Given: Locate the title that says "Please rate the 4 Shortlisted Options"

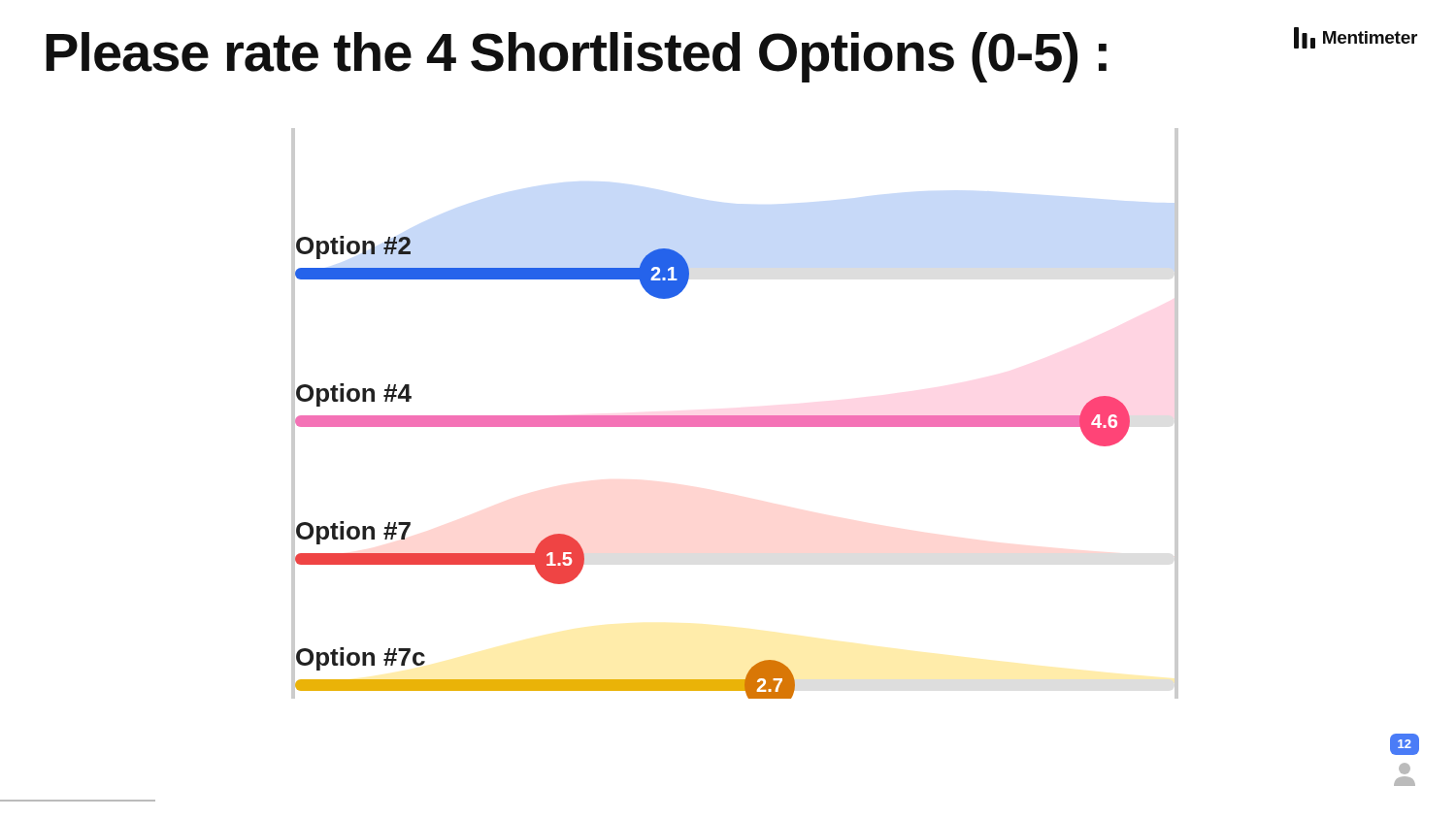Looking at the screenshot, I should [x=577, y=52].
